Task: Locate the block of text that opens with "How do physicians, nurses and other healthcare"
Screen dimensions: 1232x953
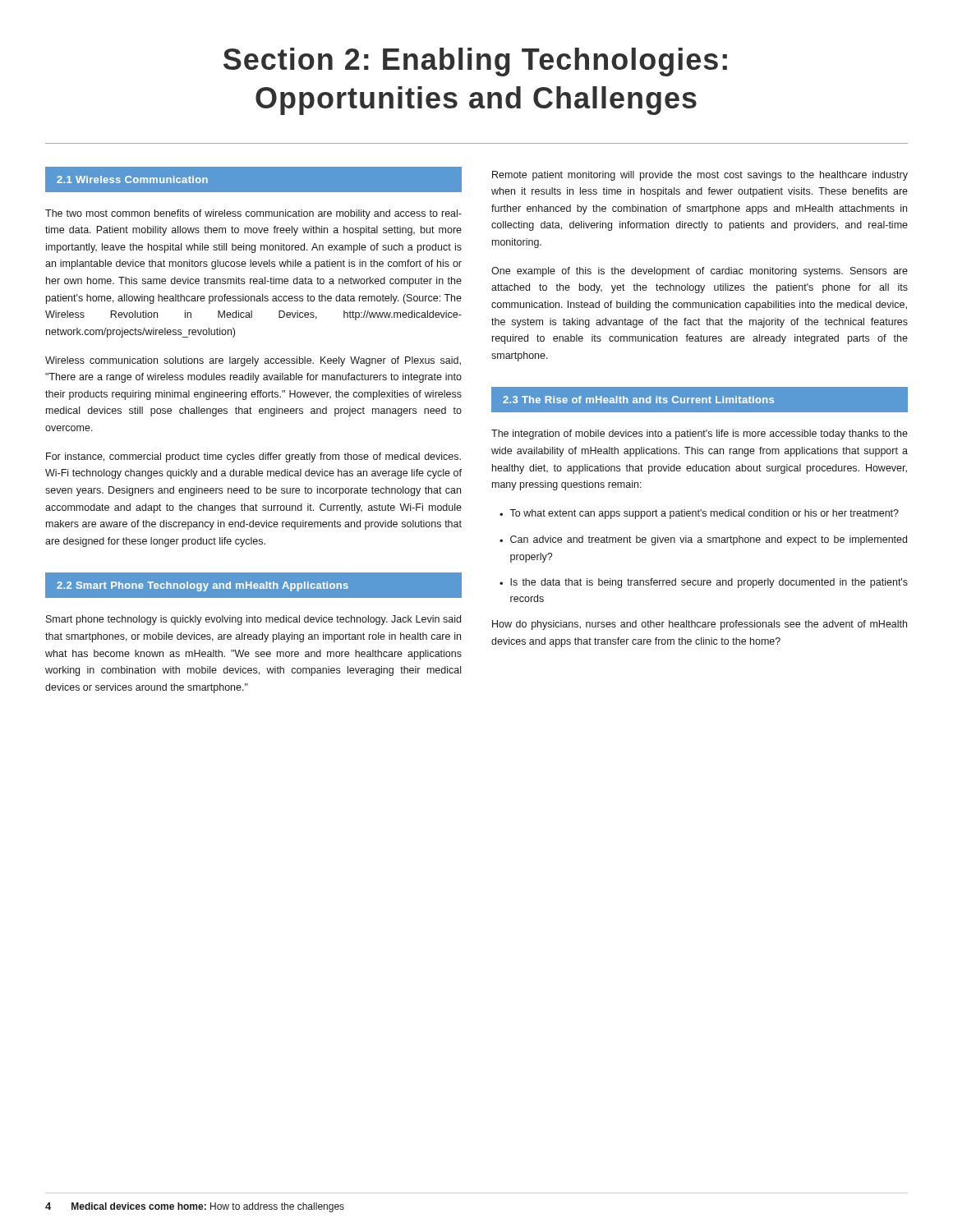Action: tap(700, 633)
